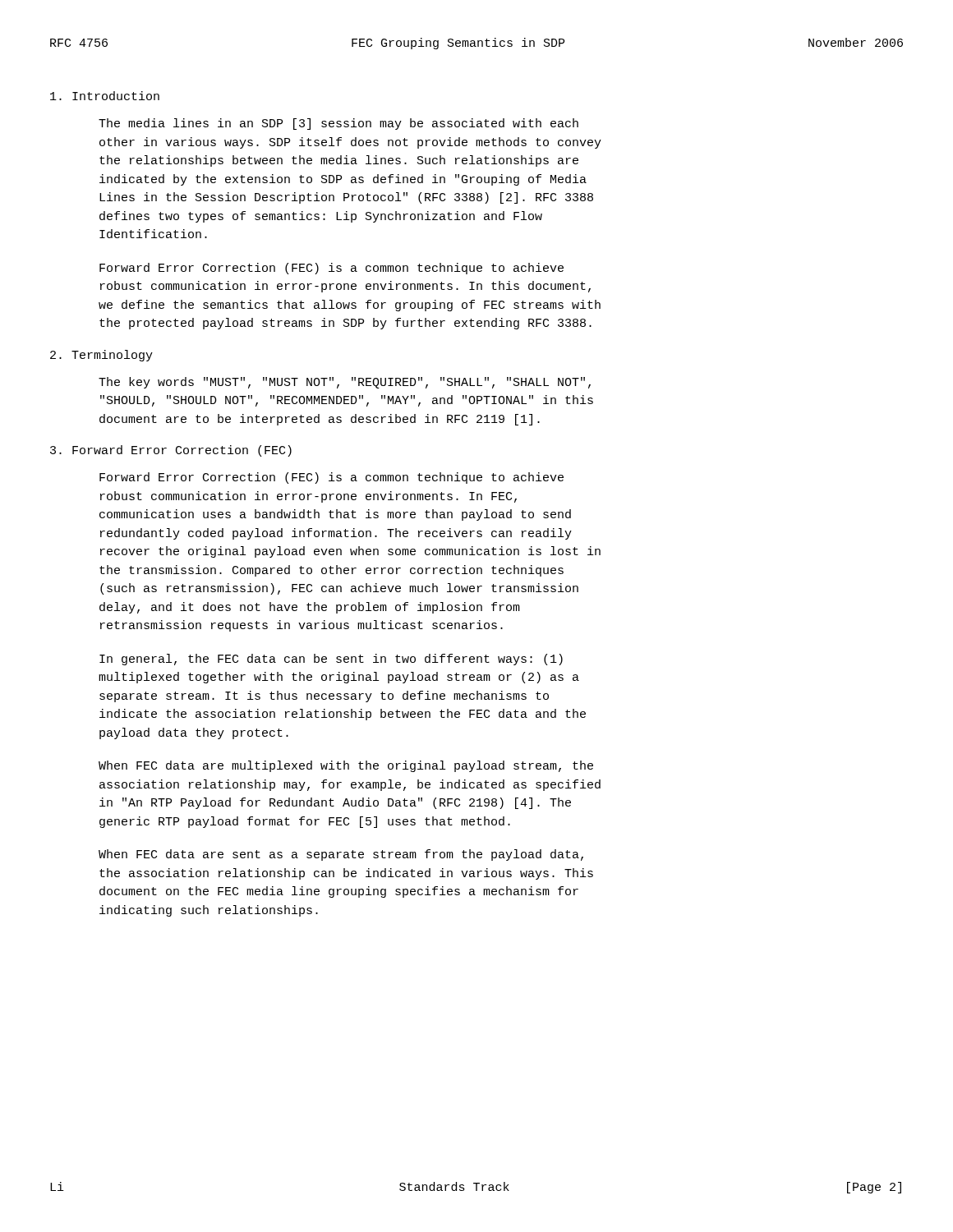Where is the passage that starts "The media lines"?
Image resolution: width=953 pixels, height=1232 pixels.
[x=350, y=180]
